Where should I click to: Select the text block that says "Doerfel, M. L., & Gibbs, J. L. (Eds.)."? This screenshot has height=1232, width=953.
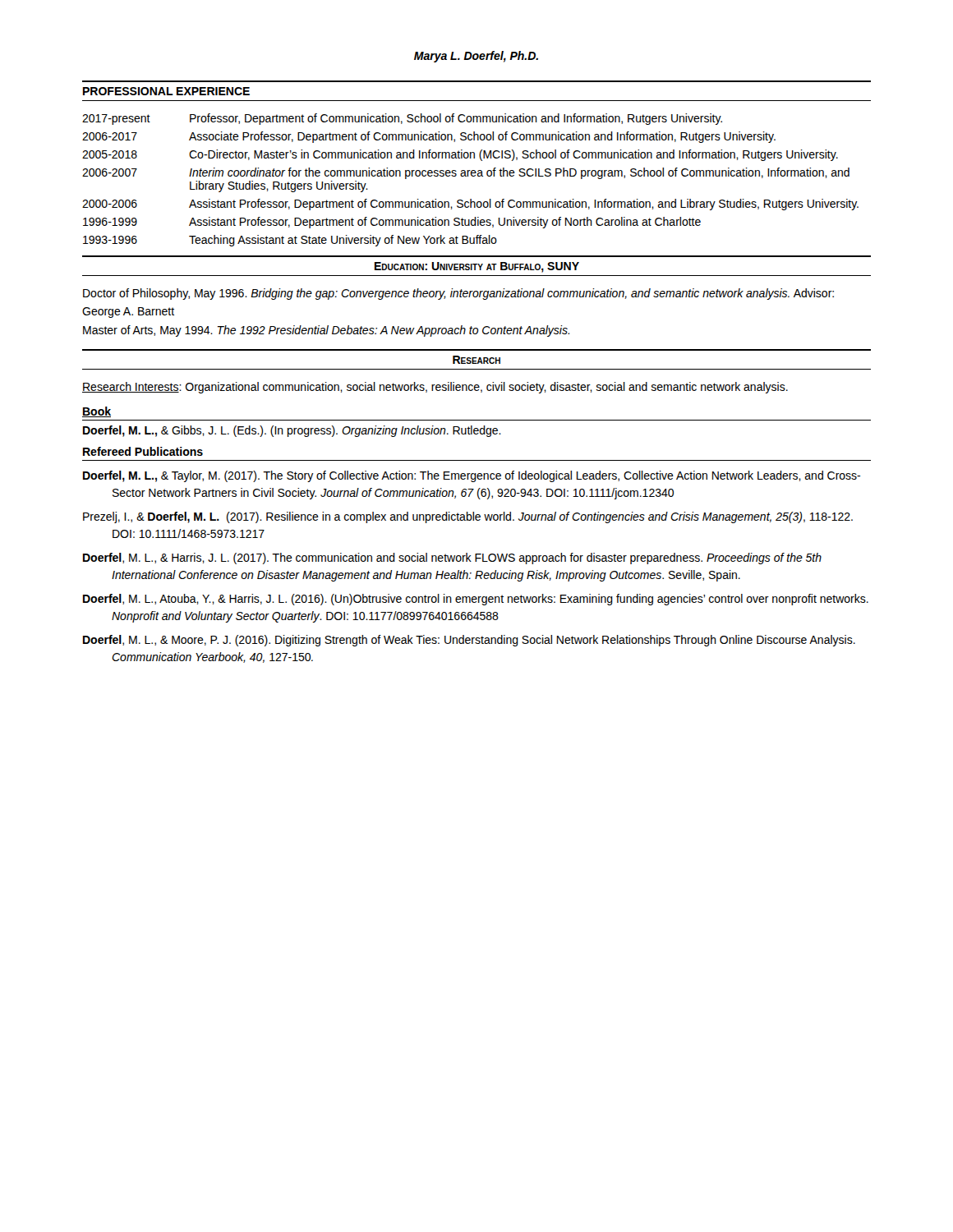pyautogui.click(x=292, y=430)
